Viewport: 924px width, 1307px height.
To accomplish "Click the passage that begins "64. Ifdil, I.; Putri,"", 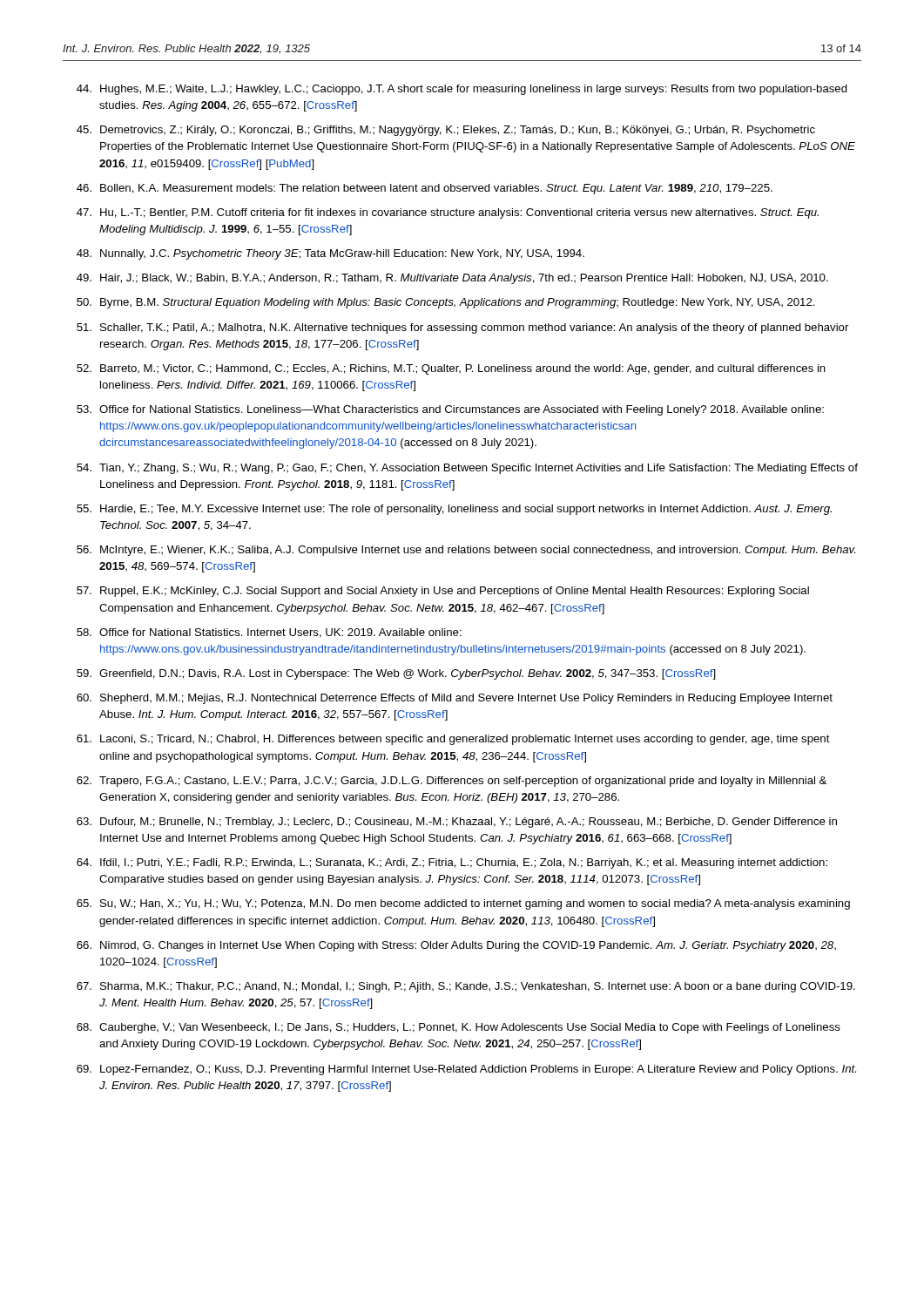I will tap(462, 871).
